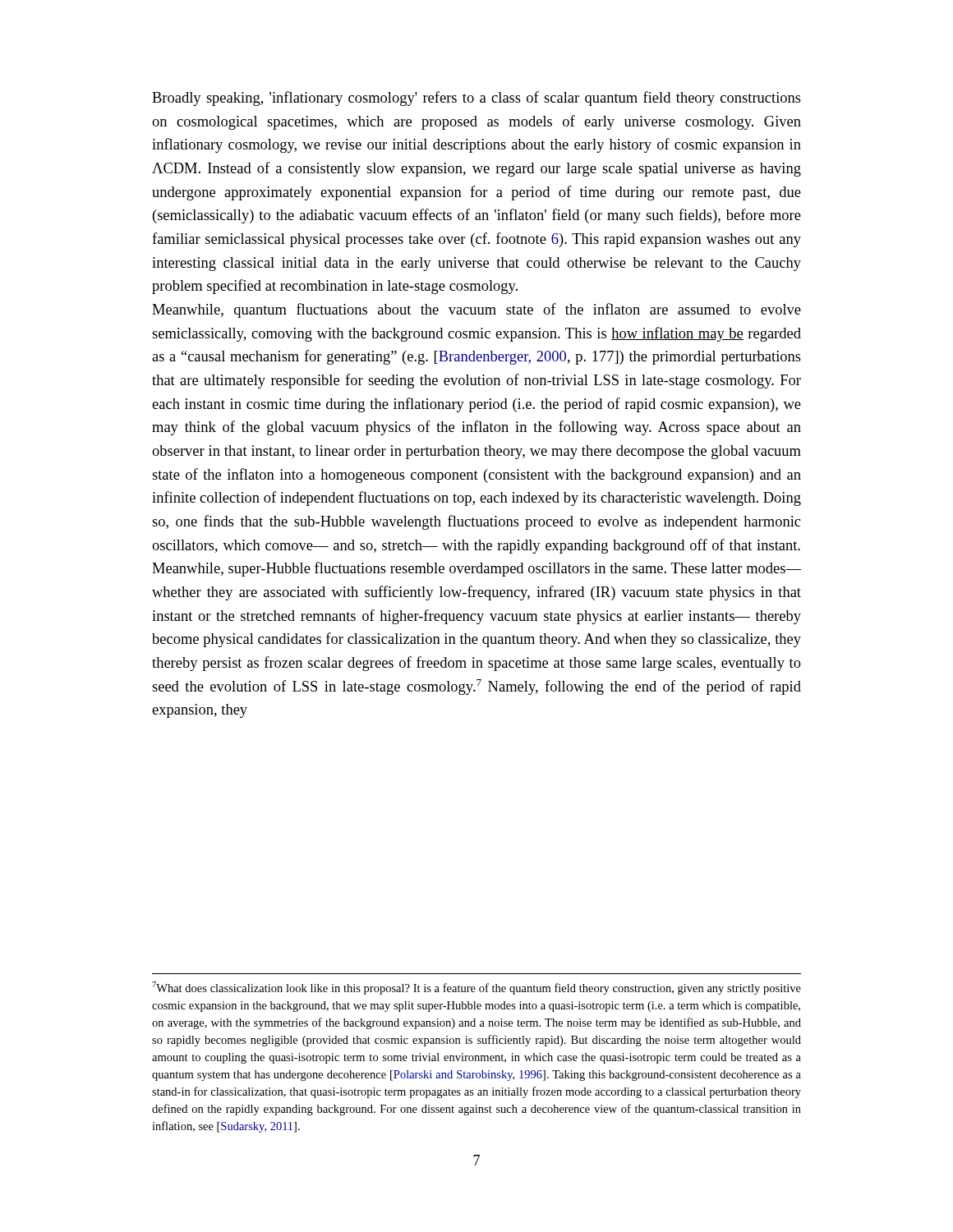This screenshot has height=1232, width=953.
Task: Locate the element starting "Broadly speaking, 'inflationary cosmology' refers to a class"
Action: point(476,192)
